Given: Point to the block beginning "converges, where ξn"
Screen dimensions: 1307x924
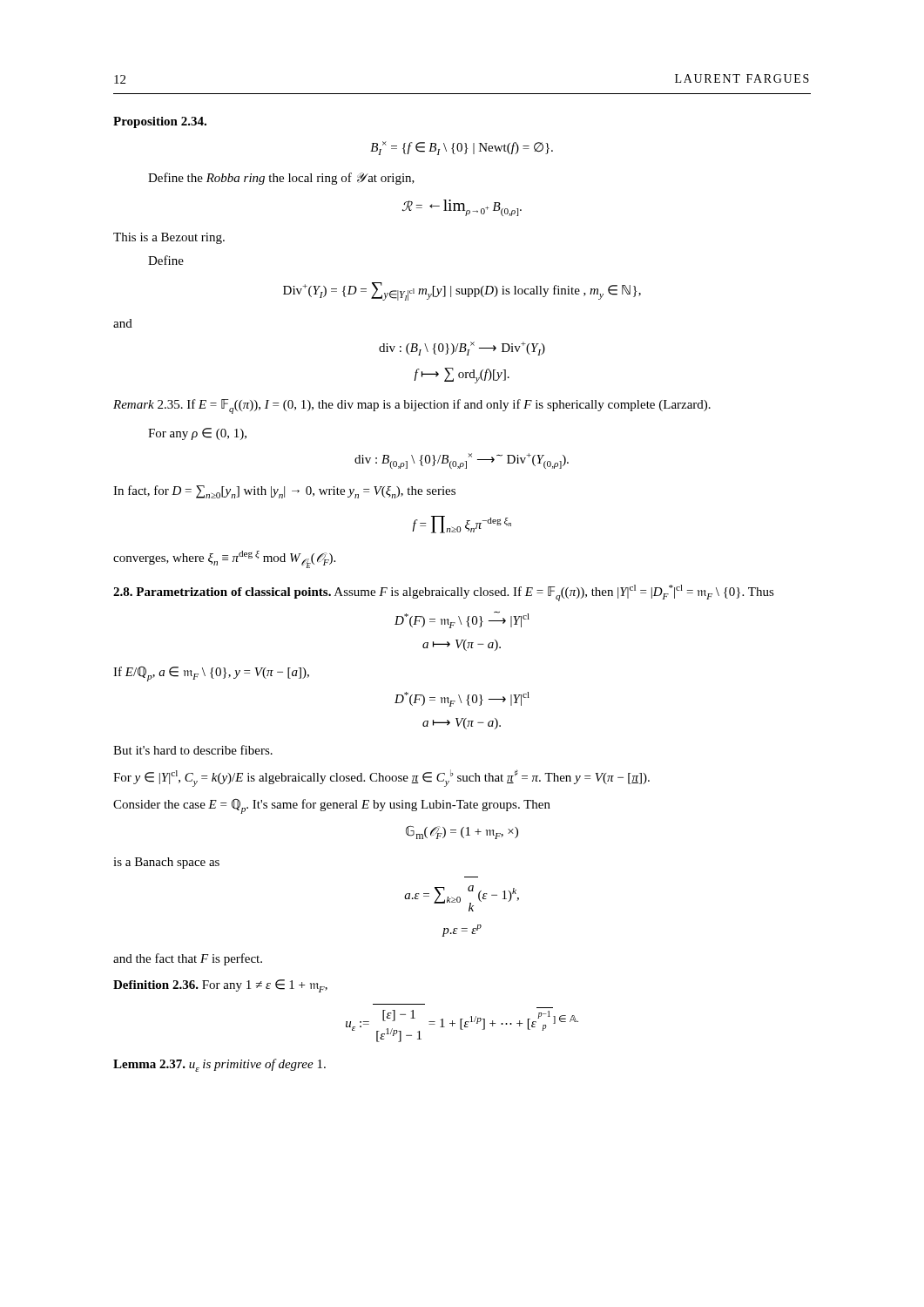Looking at the screenshot, I should click(225, 559).
